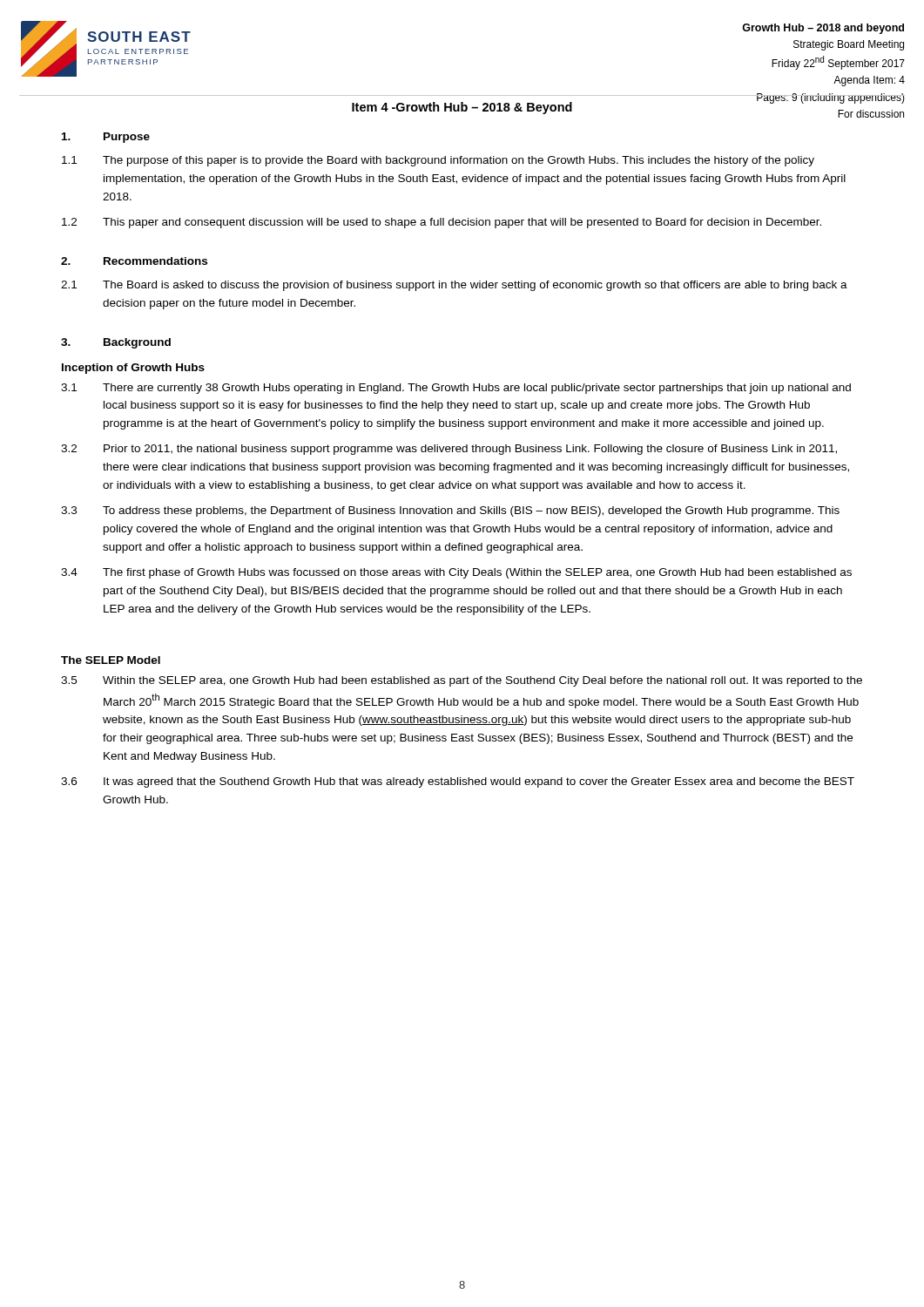The image size is (924, 1307).
Task: Click on the region starting "Inception of Growth Hubs"
Action: 133,367
